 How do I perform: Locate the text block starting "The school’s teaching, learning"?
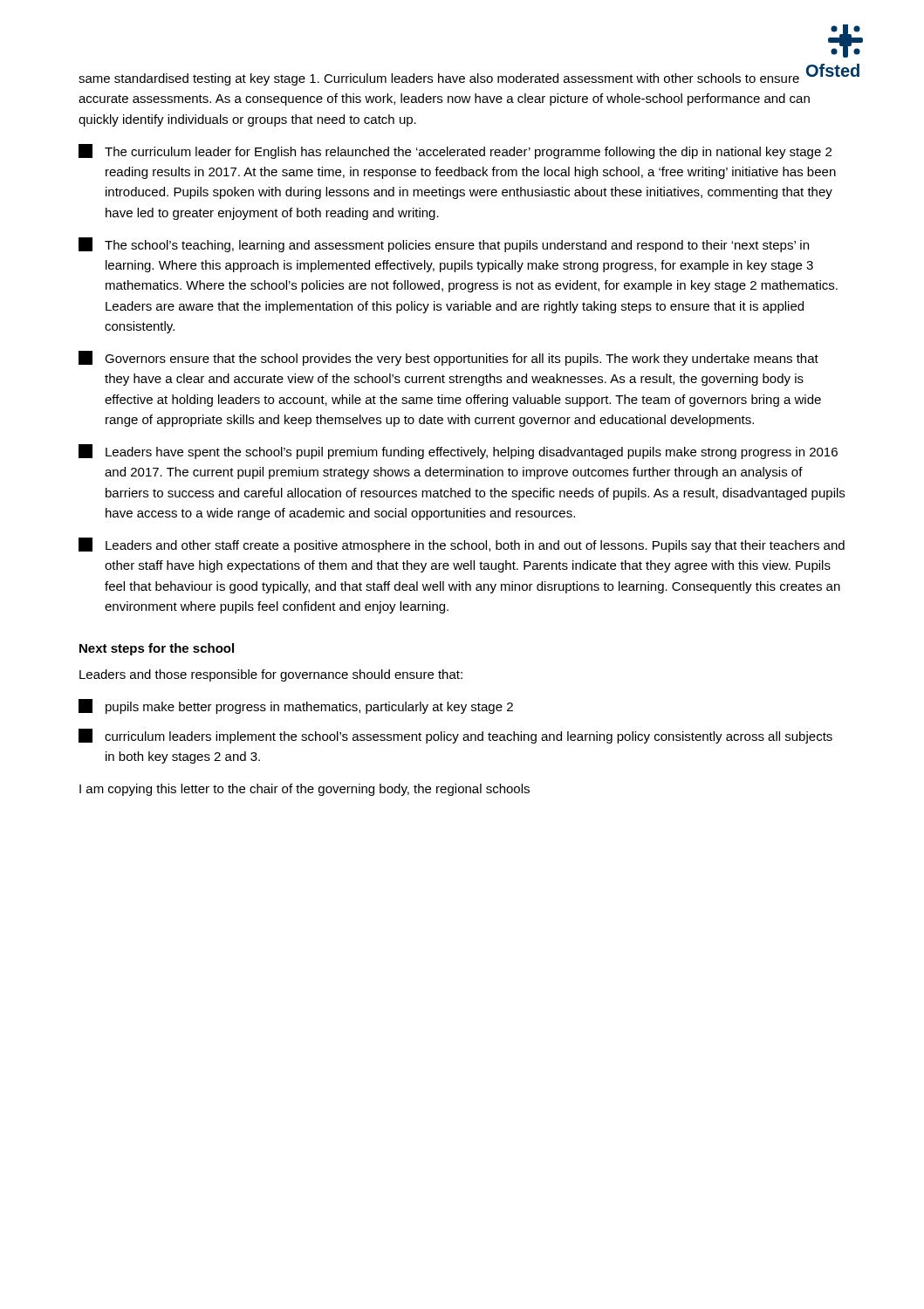(462, 285)
